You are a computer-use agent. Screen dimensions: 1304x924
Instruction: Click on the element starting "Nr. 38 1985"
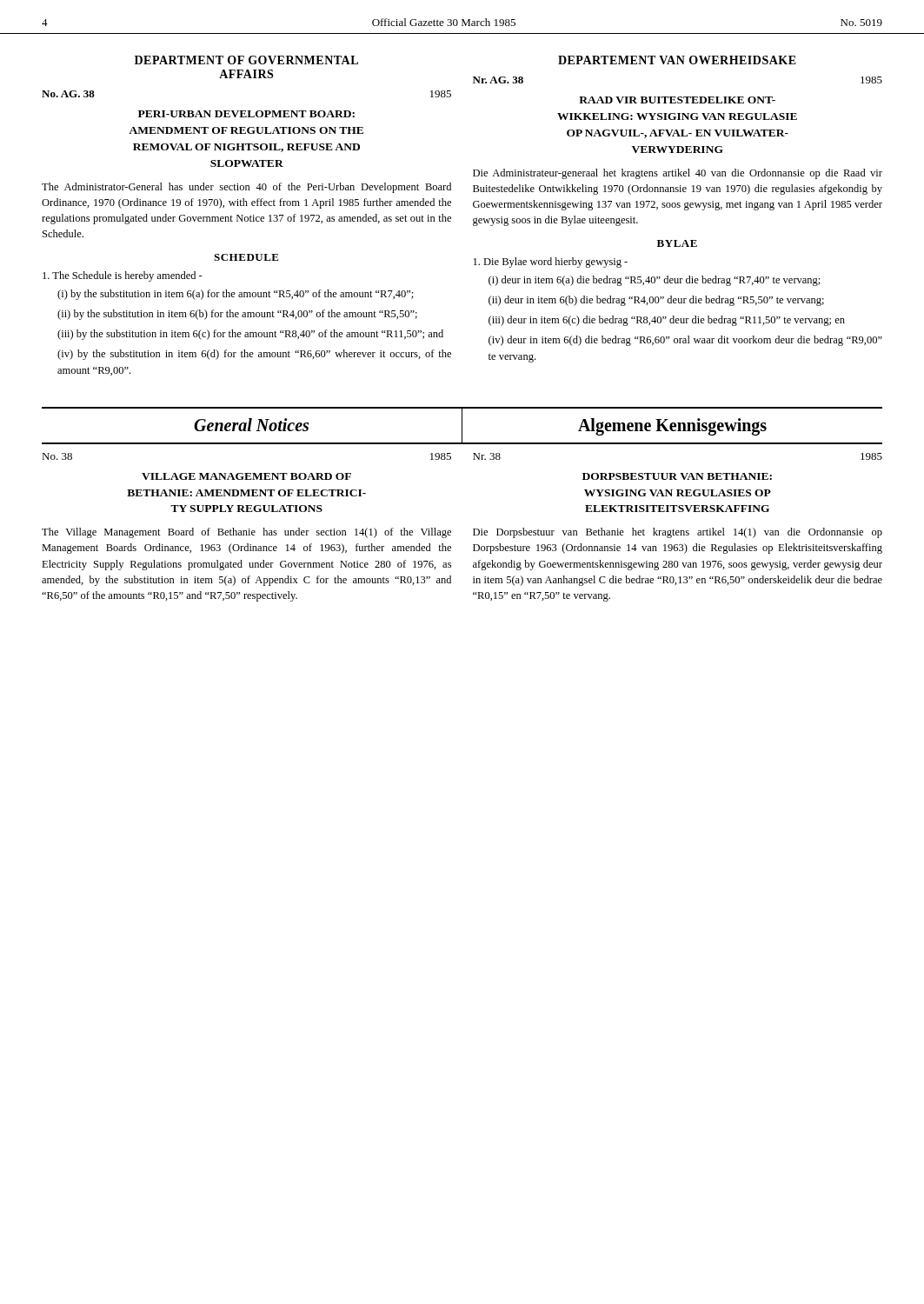click(483, 455)
